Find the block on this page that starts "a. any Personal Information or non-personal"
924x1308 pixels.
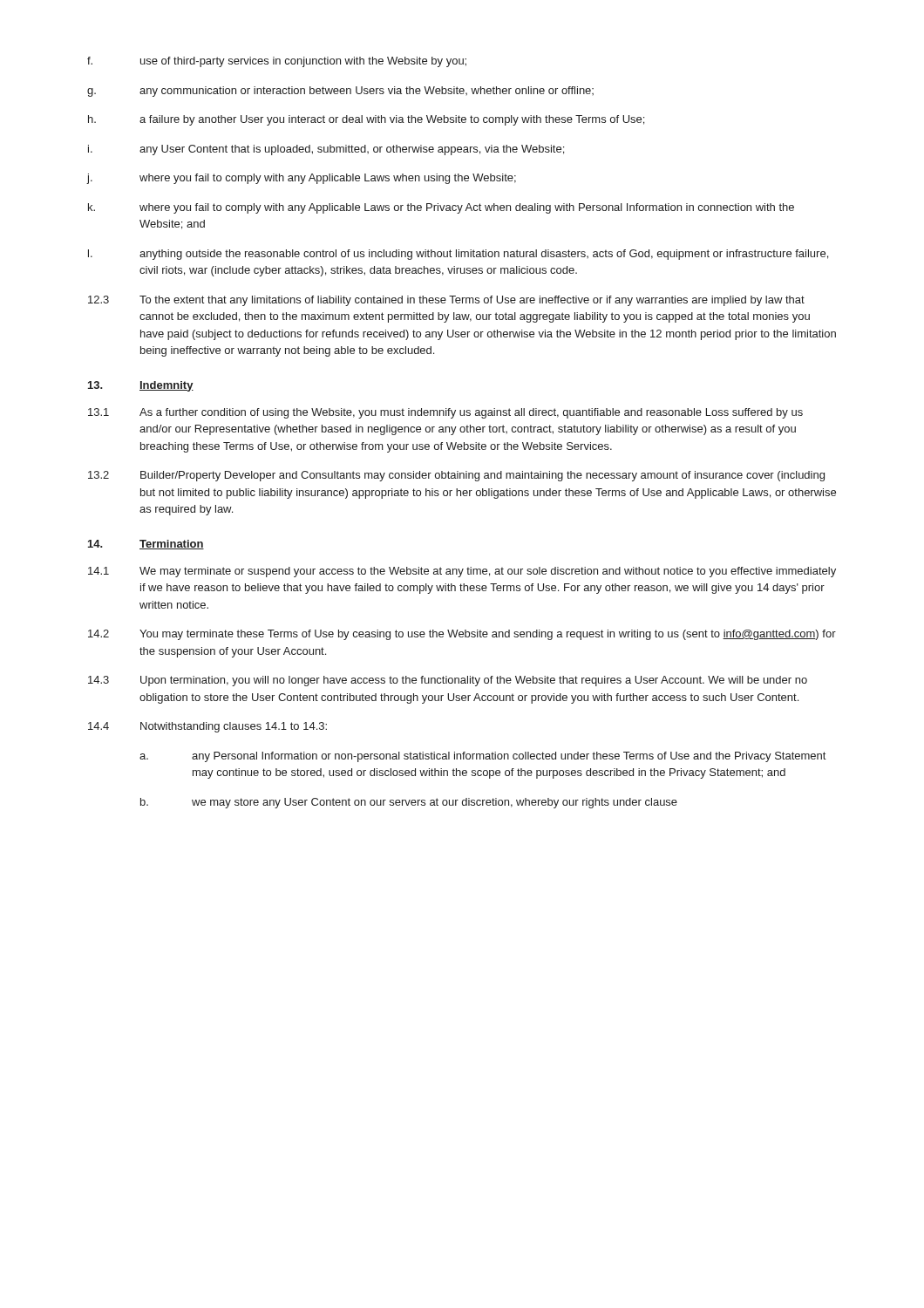[x=488, y=764]
